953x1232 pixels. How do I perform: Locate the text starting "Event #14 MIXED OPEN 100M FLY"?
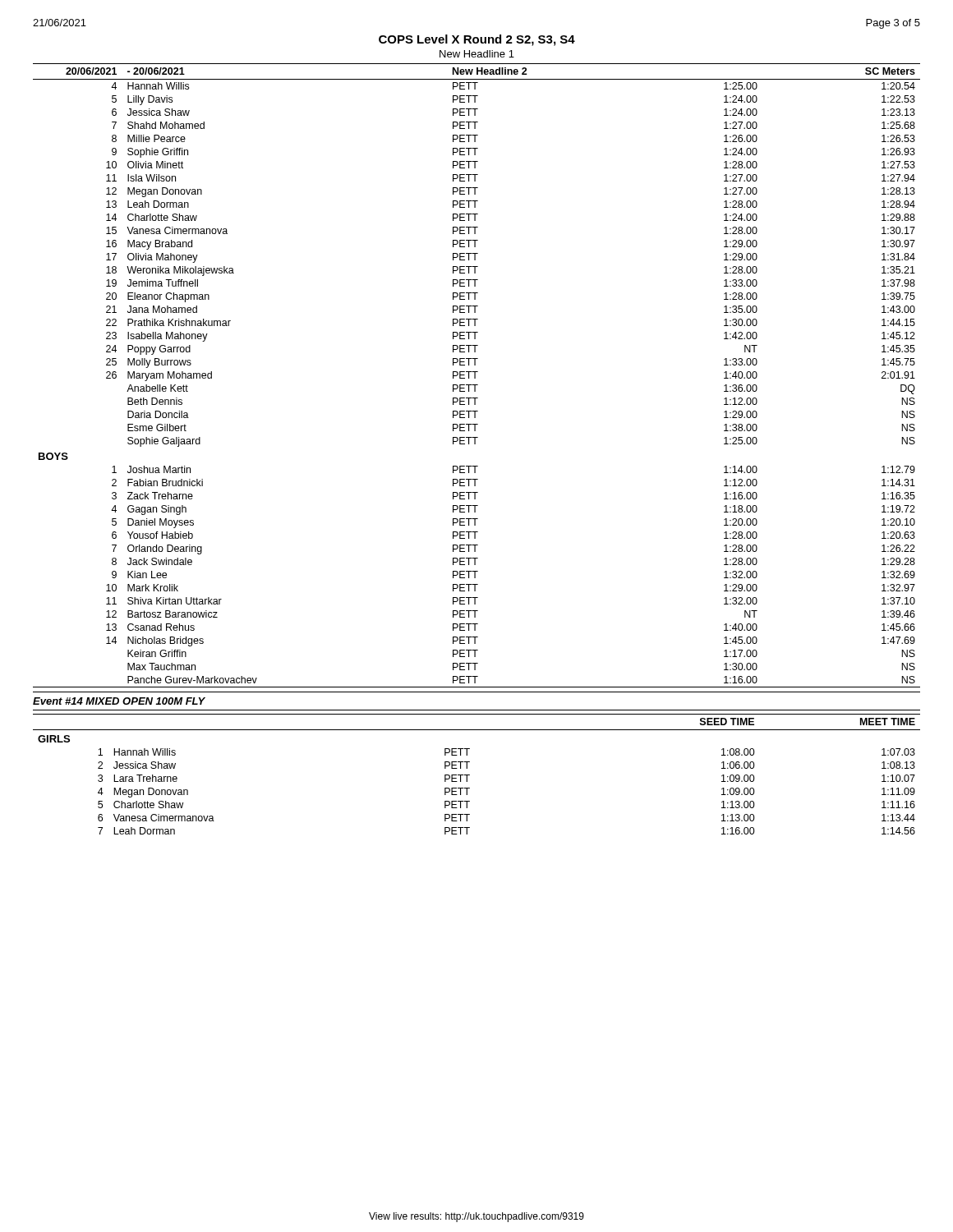[119, 701]
